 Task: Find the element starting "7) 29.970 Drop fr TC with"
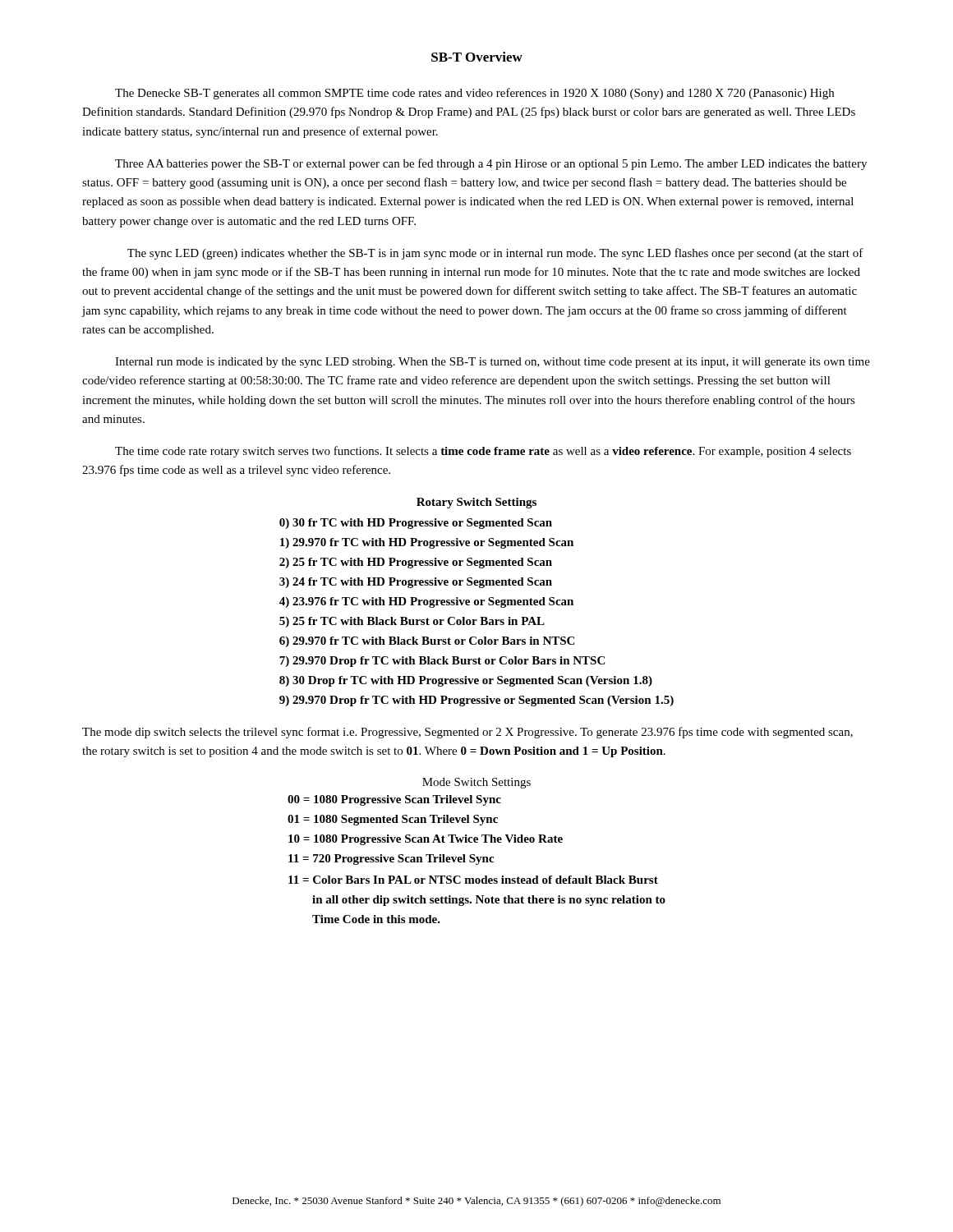(x=442, y=660)
